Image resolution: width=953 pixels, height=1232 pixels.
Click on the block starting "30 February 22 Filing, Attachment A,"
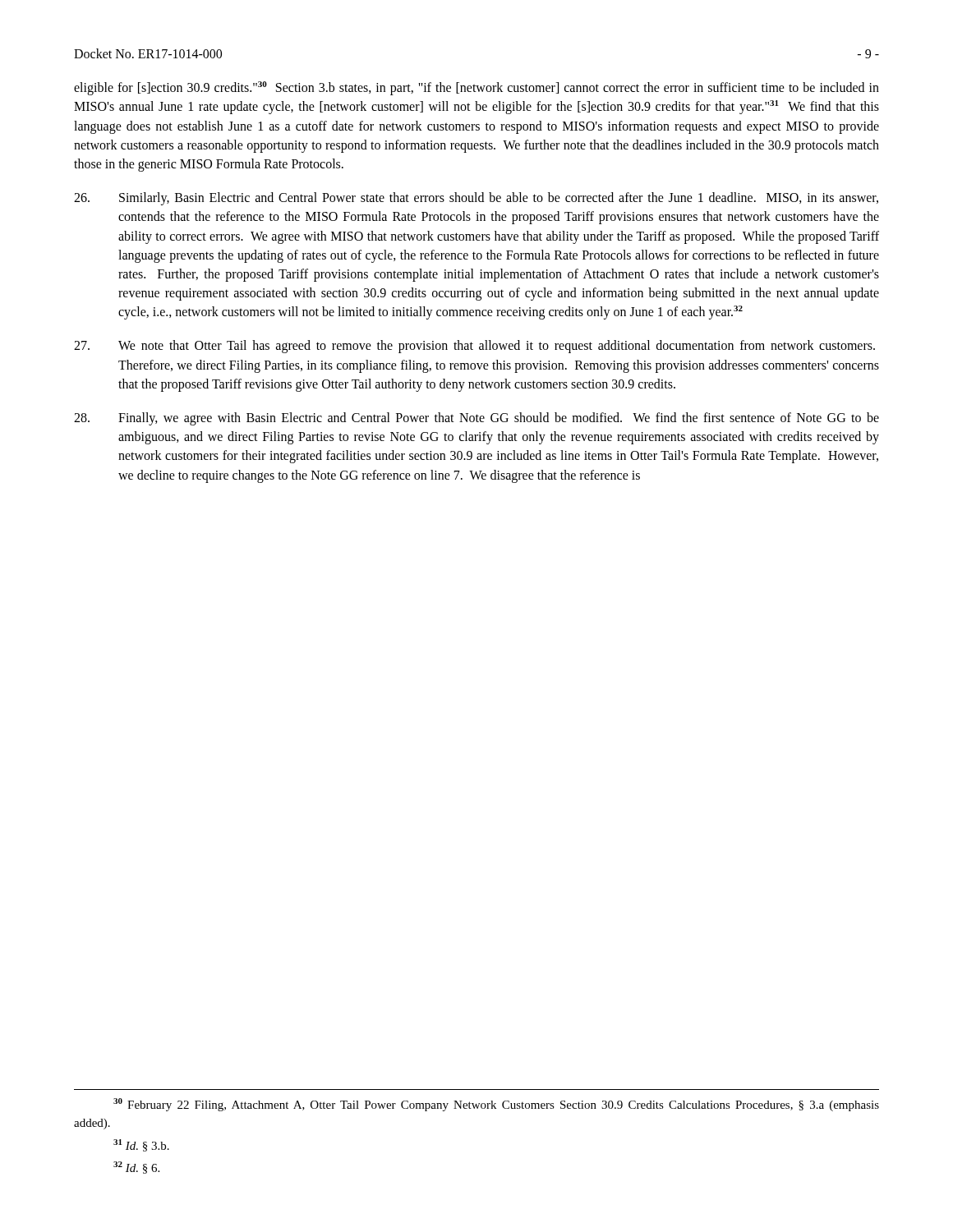tap(476, 1113)
